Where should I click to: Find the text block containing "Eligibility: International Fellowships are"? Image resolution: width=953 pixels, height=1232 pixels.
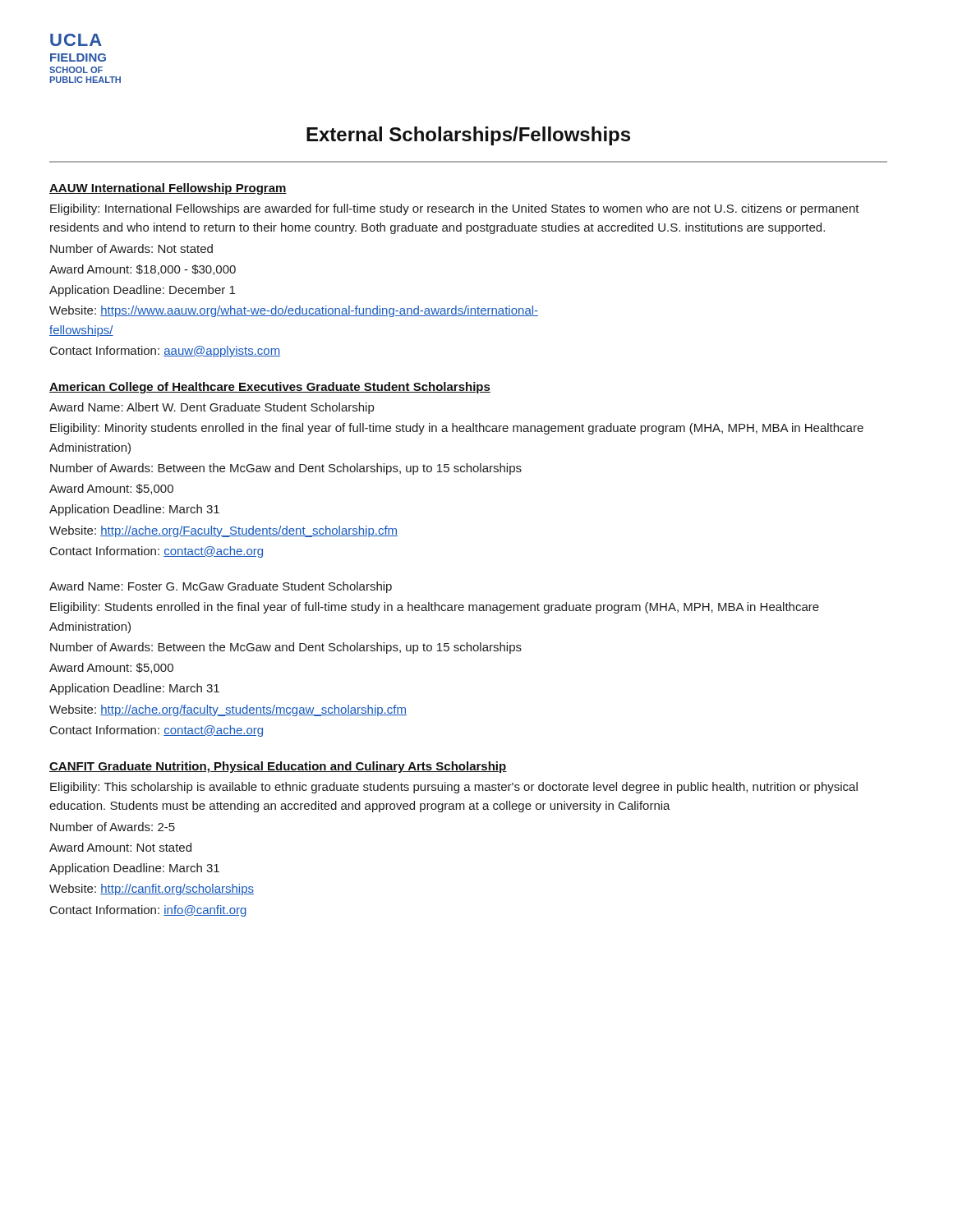pyautogui.click(x=455, y=209)
